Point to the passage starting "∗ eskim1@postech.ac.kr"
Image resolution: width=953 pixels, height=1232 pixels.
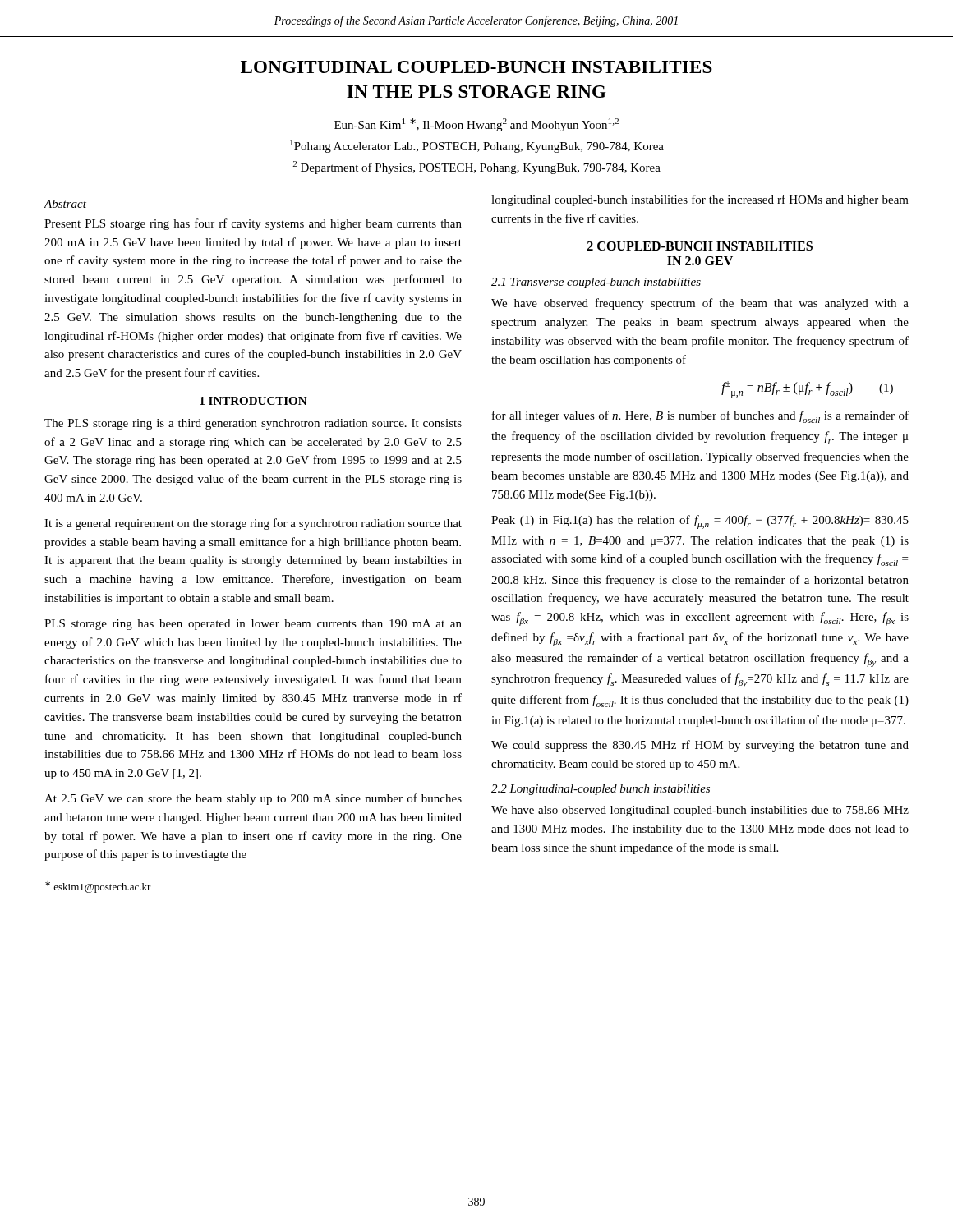[98, 886]
